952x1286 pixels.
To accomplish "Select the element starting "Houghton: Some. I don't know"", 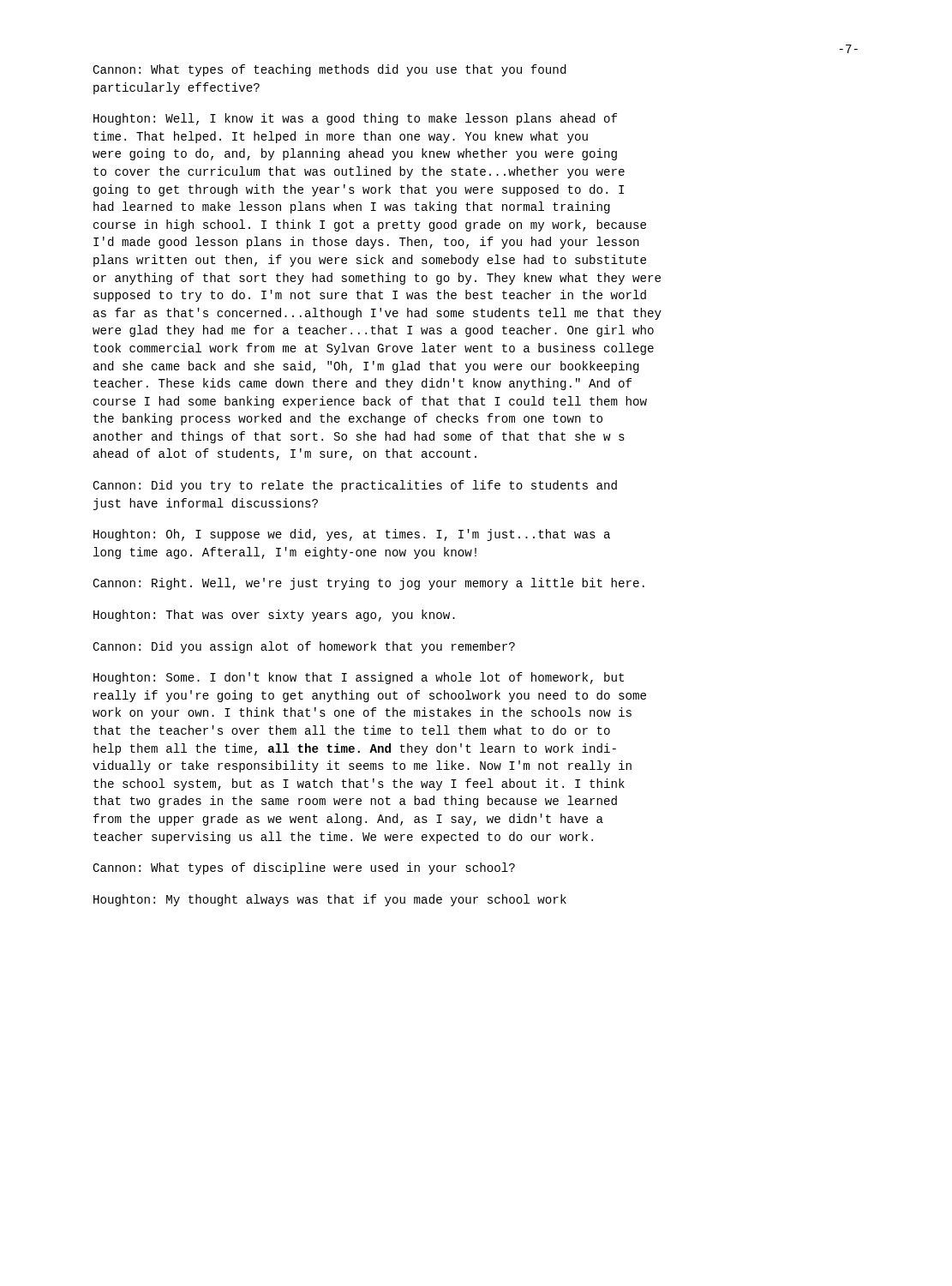I will 370,758.
